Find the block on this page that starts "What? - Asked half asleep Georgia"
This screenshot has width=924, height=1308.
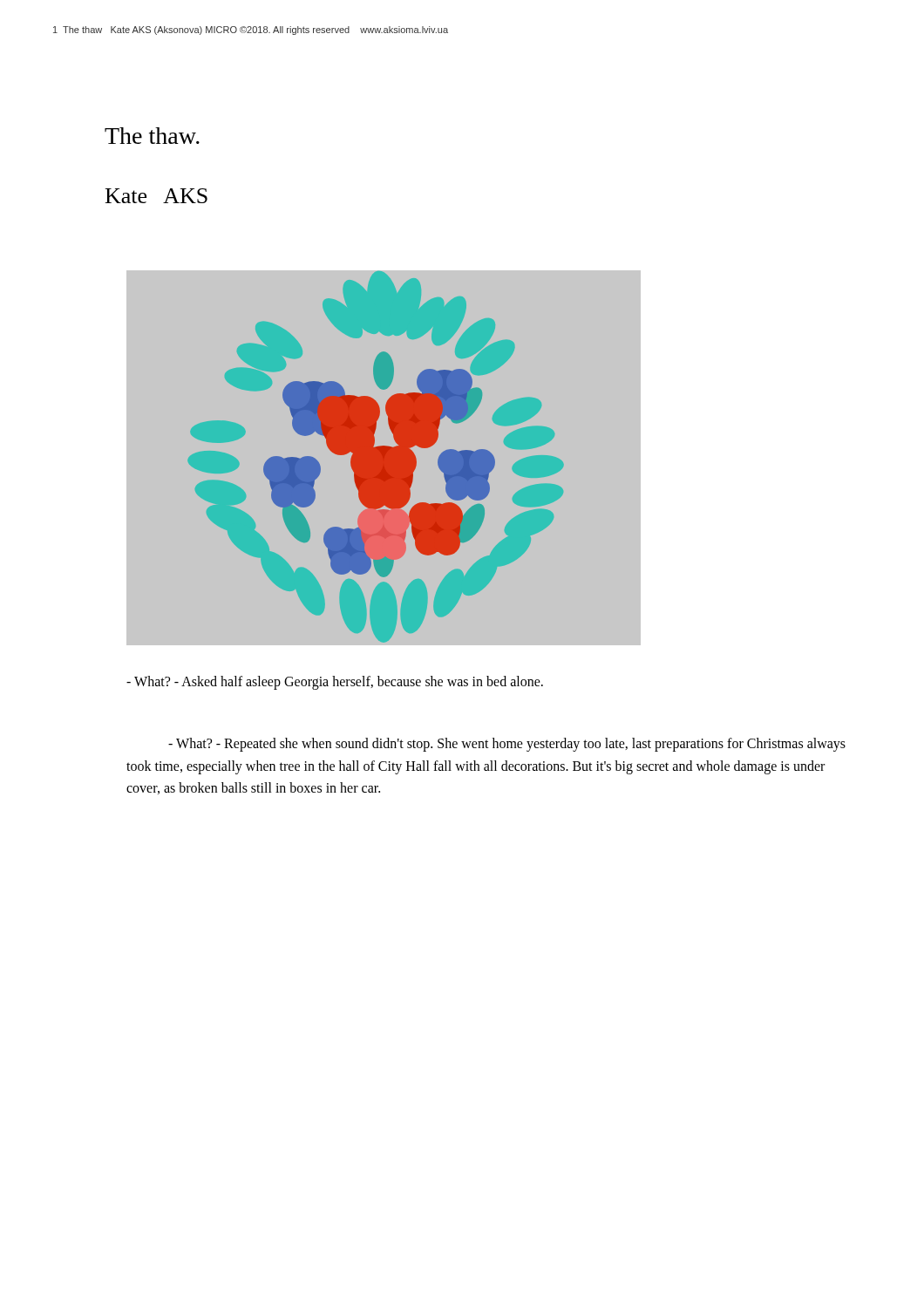tap(335, 681)
